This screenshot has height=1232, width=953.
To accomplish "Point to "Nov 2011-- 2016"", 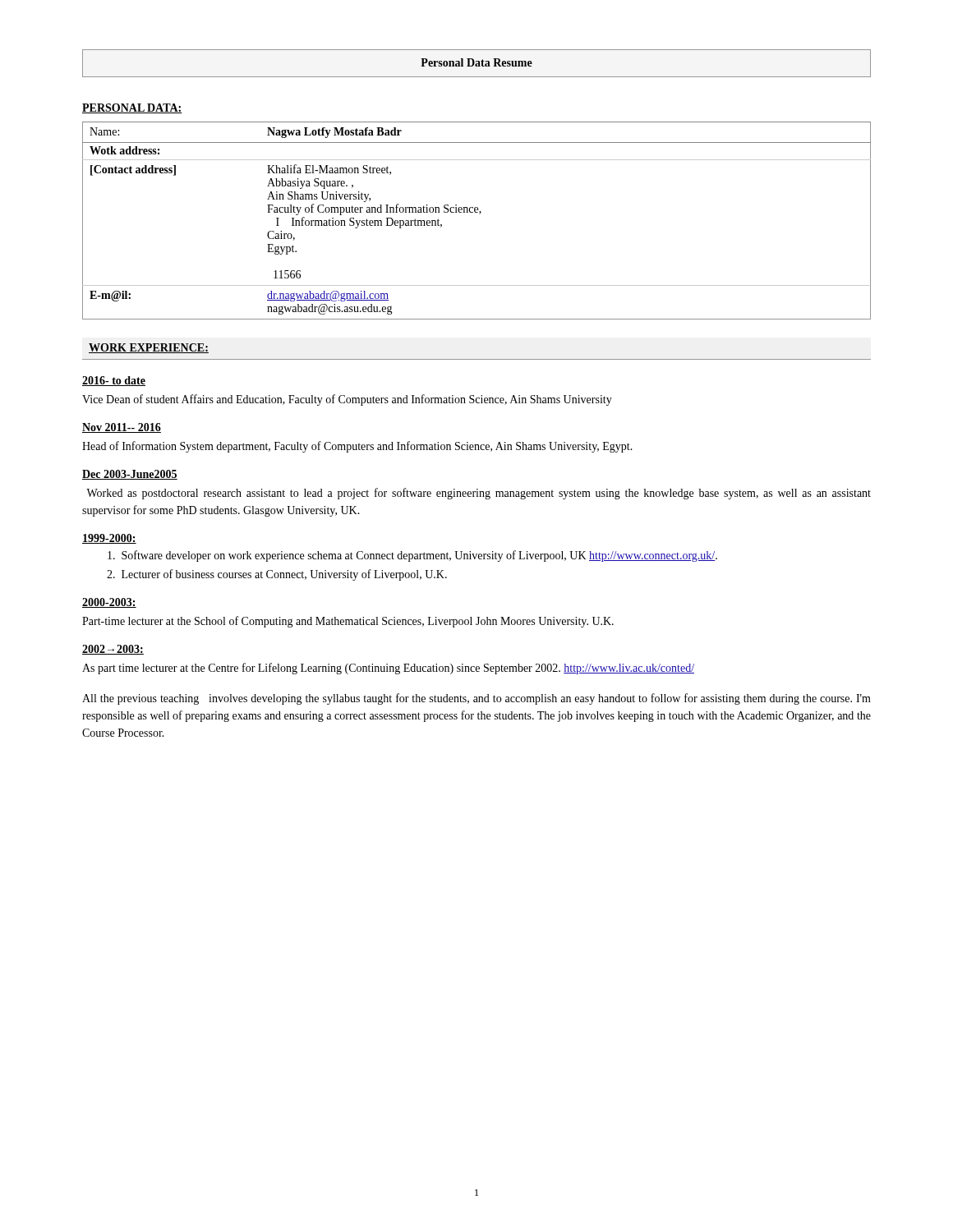I will [121, 428].
